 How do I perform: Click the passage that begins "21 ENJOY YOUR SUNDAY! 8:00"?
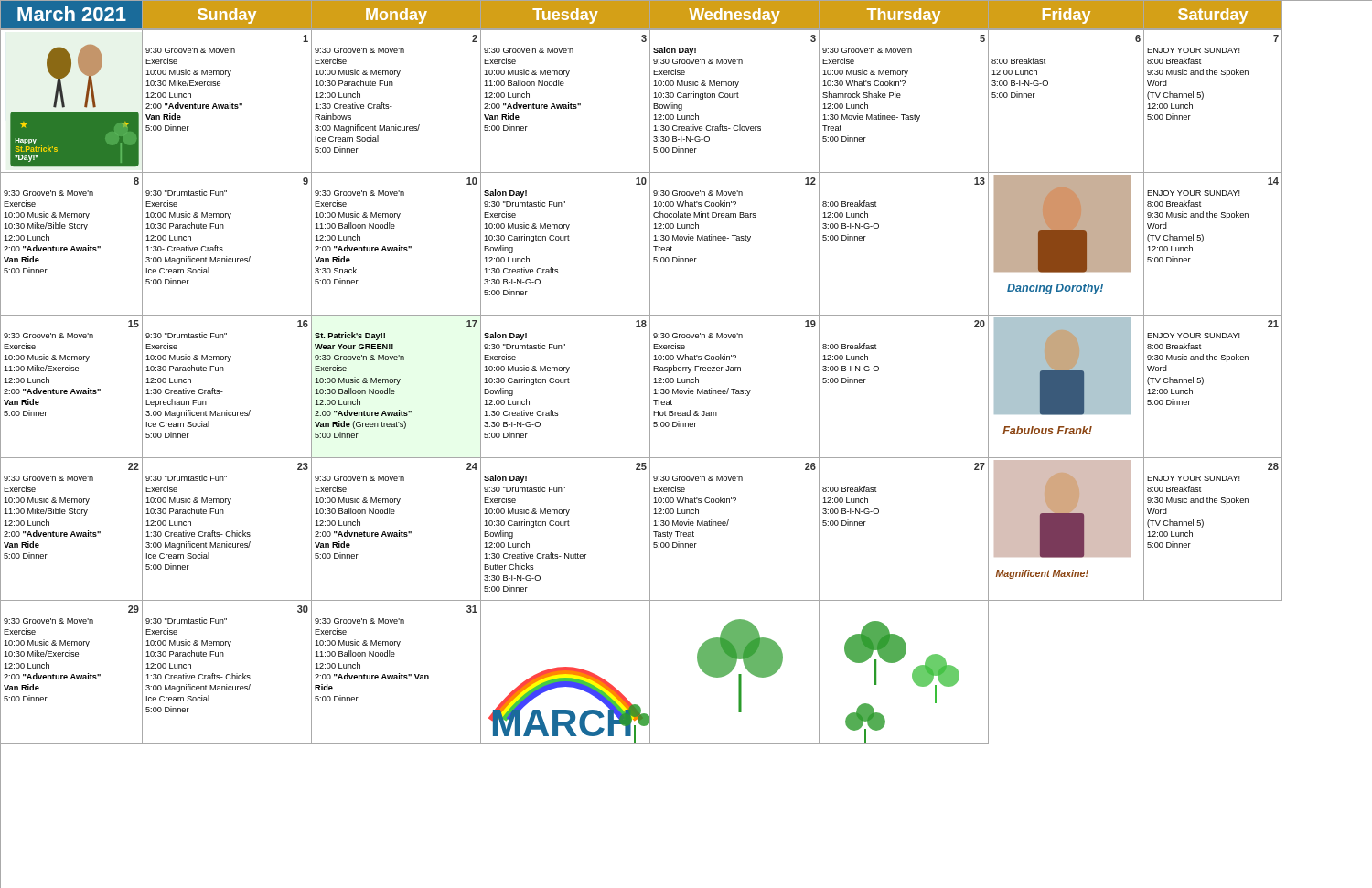1213,363
